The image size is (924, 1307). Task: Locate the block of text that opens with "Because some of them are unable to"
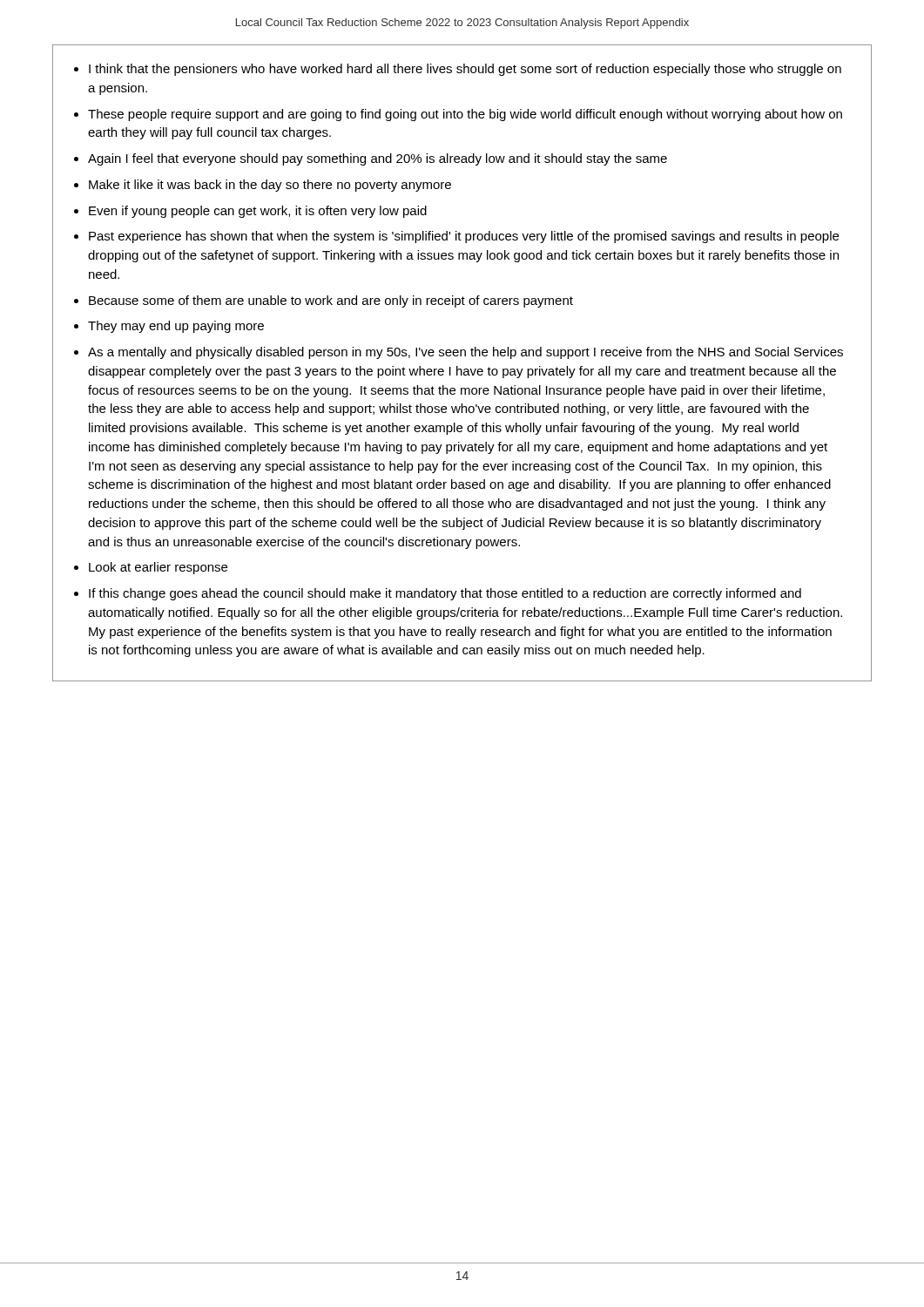[330, 300]
